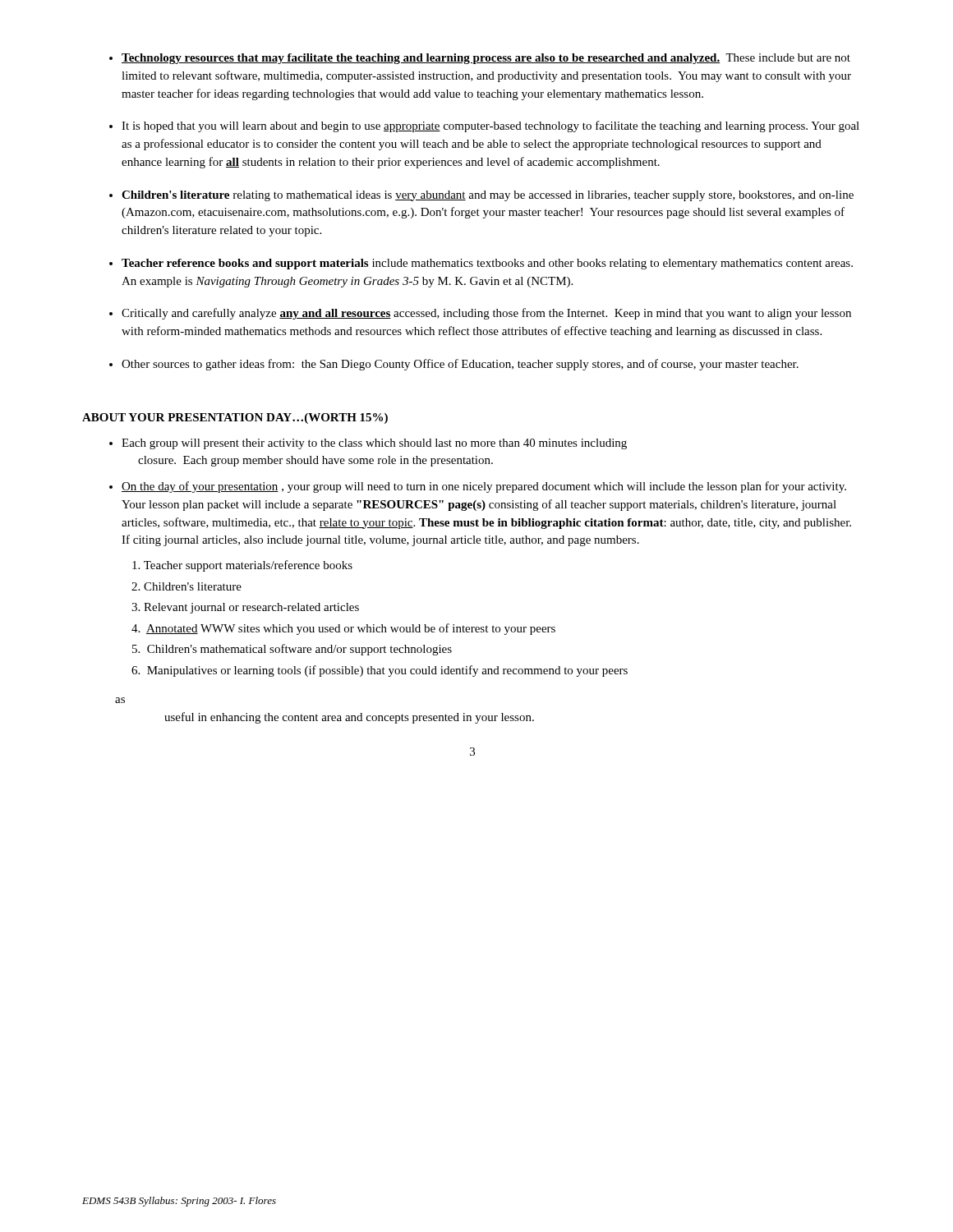Click on the list item that says "2. Children's literature"

pos(186,586)
